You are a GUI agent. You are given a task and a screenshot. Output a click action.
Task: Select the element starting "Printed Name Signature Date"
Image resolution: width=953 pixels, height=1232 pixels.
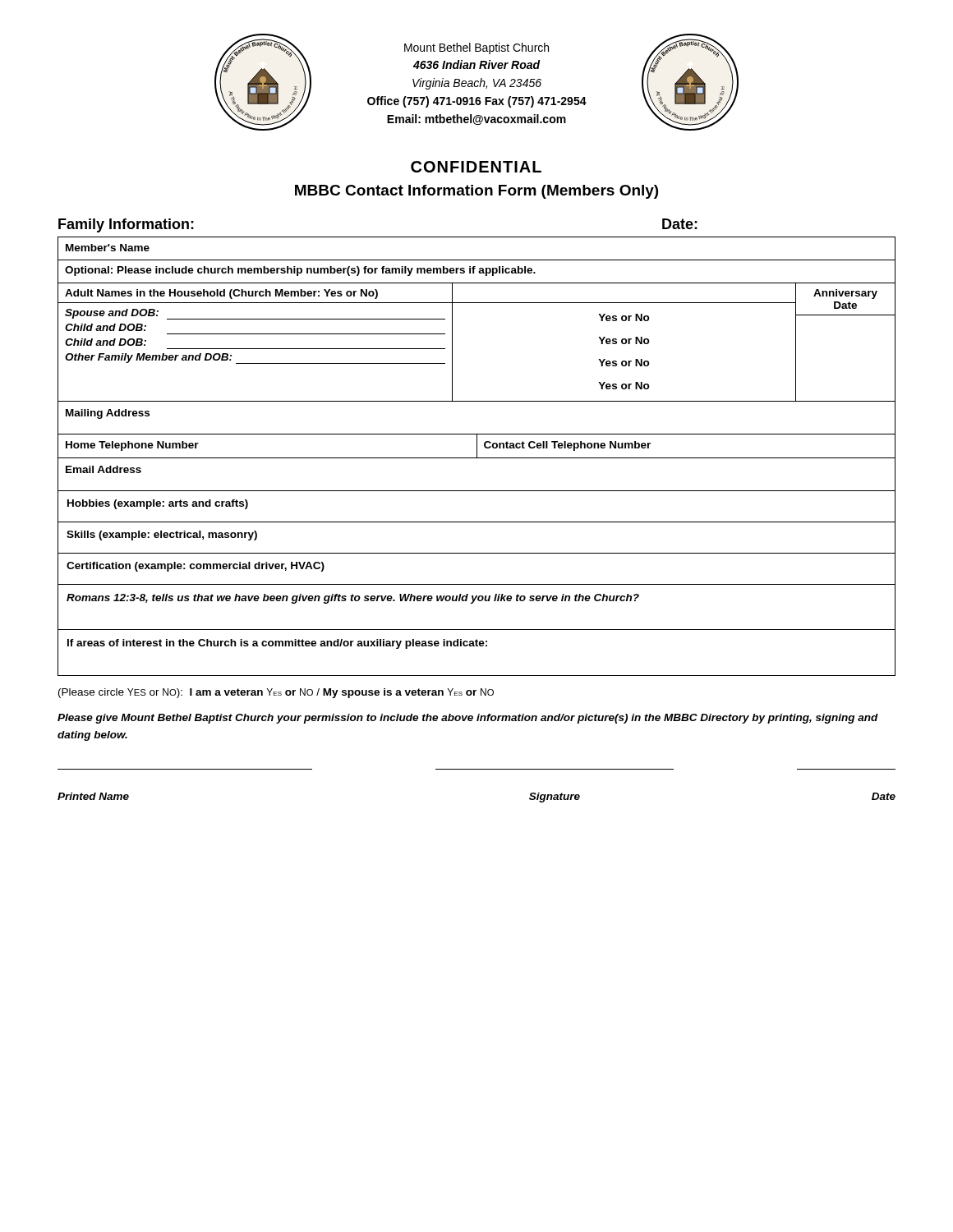click(87, 797)
